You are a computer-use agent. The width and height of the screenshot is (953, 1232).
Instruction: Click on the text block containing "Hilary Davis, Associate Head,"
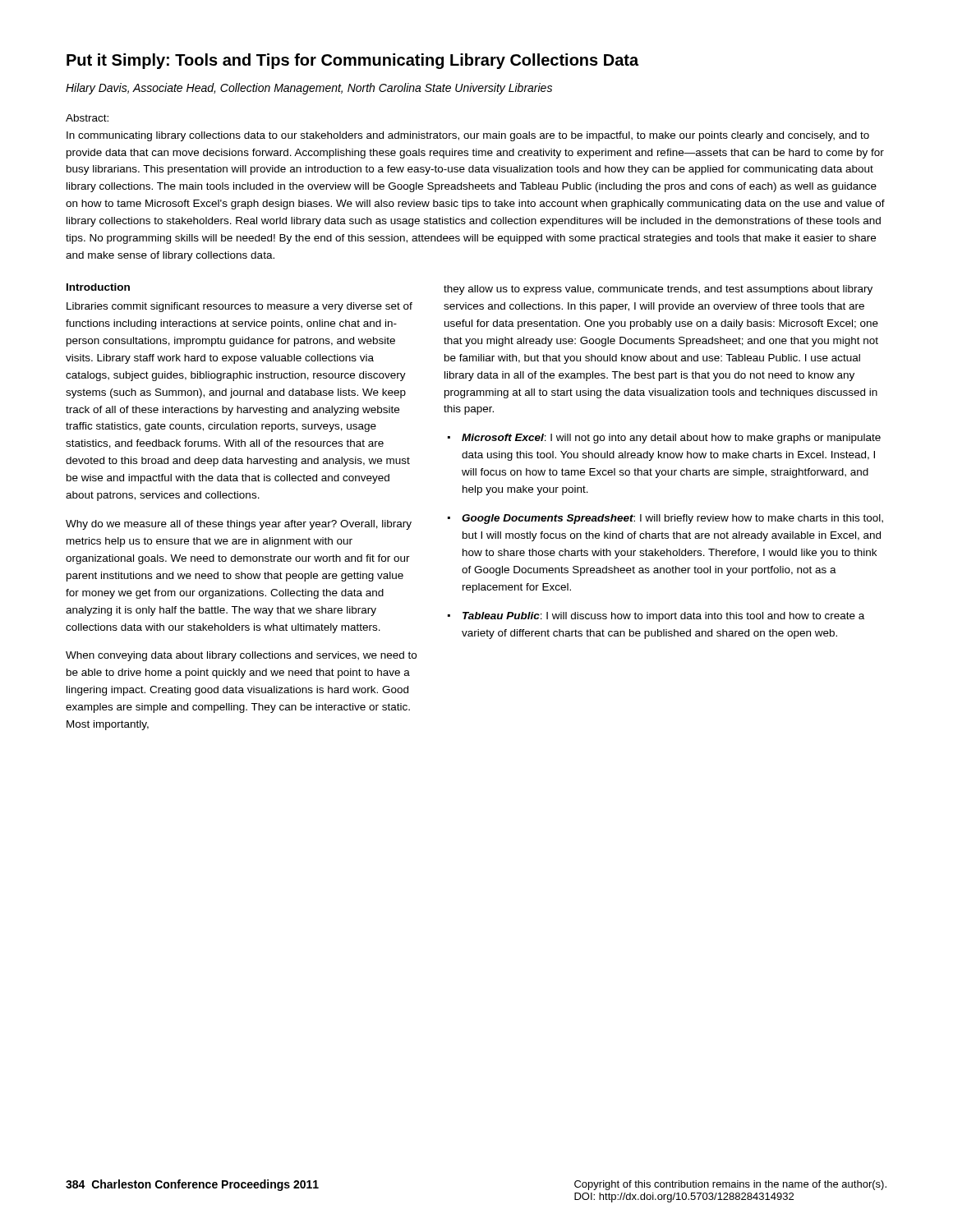pyautogui.click(x=309, y=88)
